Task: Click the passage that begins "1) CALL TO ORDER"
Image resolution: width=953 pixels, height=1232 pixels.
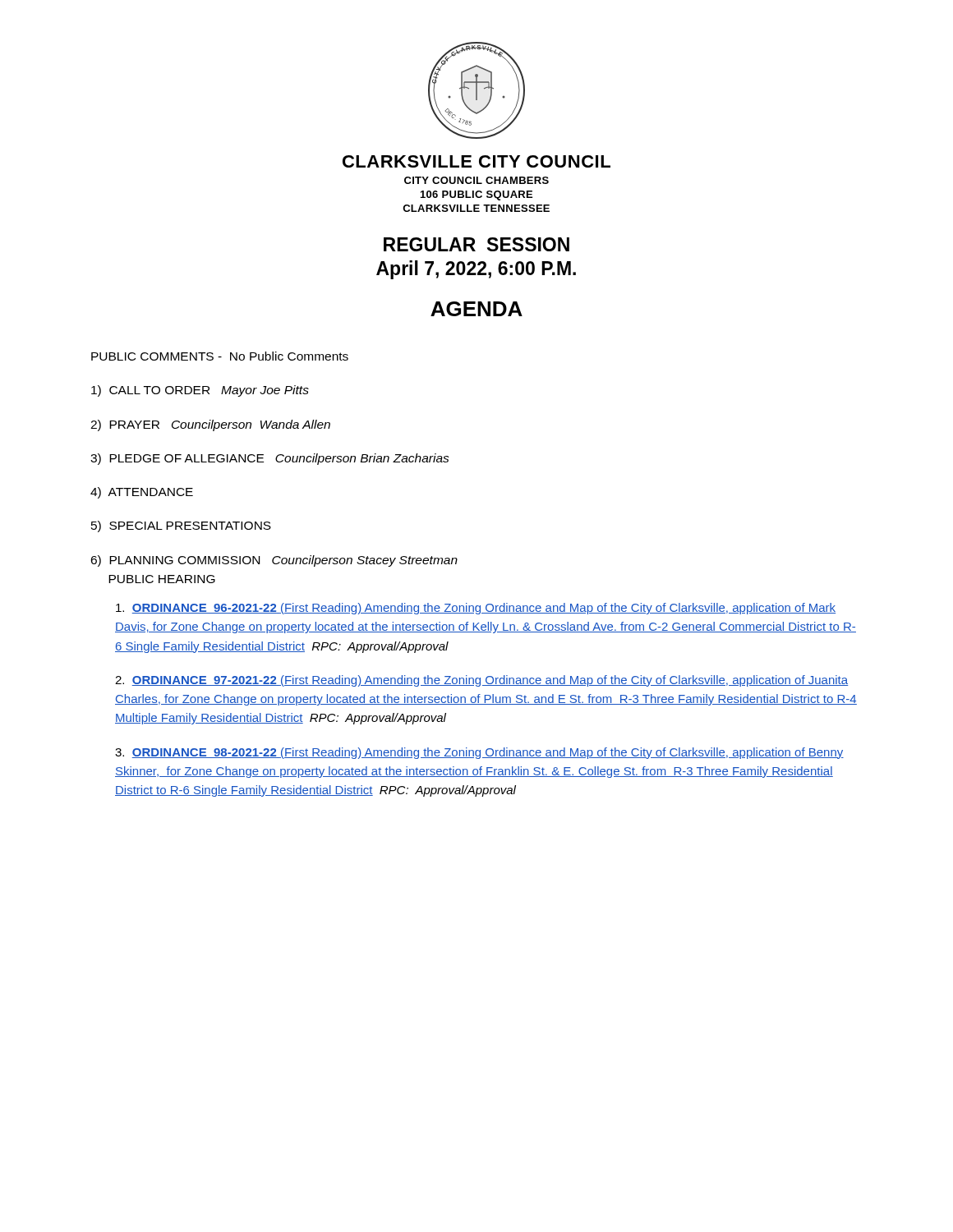Action: (200, 390)
